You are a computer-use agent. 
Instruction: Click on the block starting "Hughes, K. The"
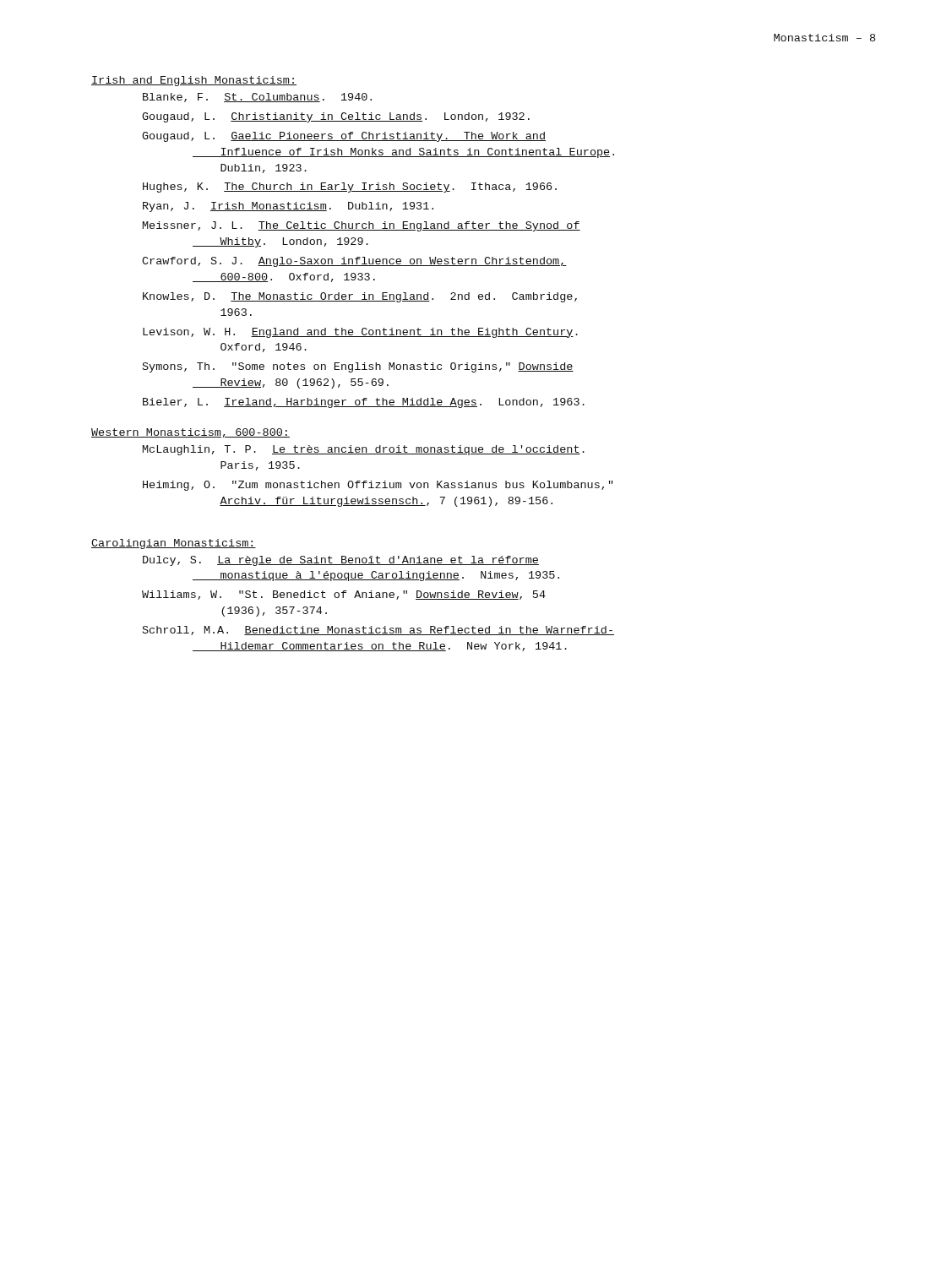tap(351, 188)
